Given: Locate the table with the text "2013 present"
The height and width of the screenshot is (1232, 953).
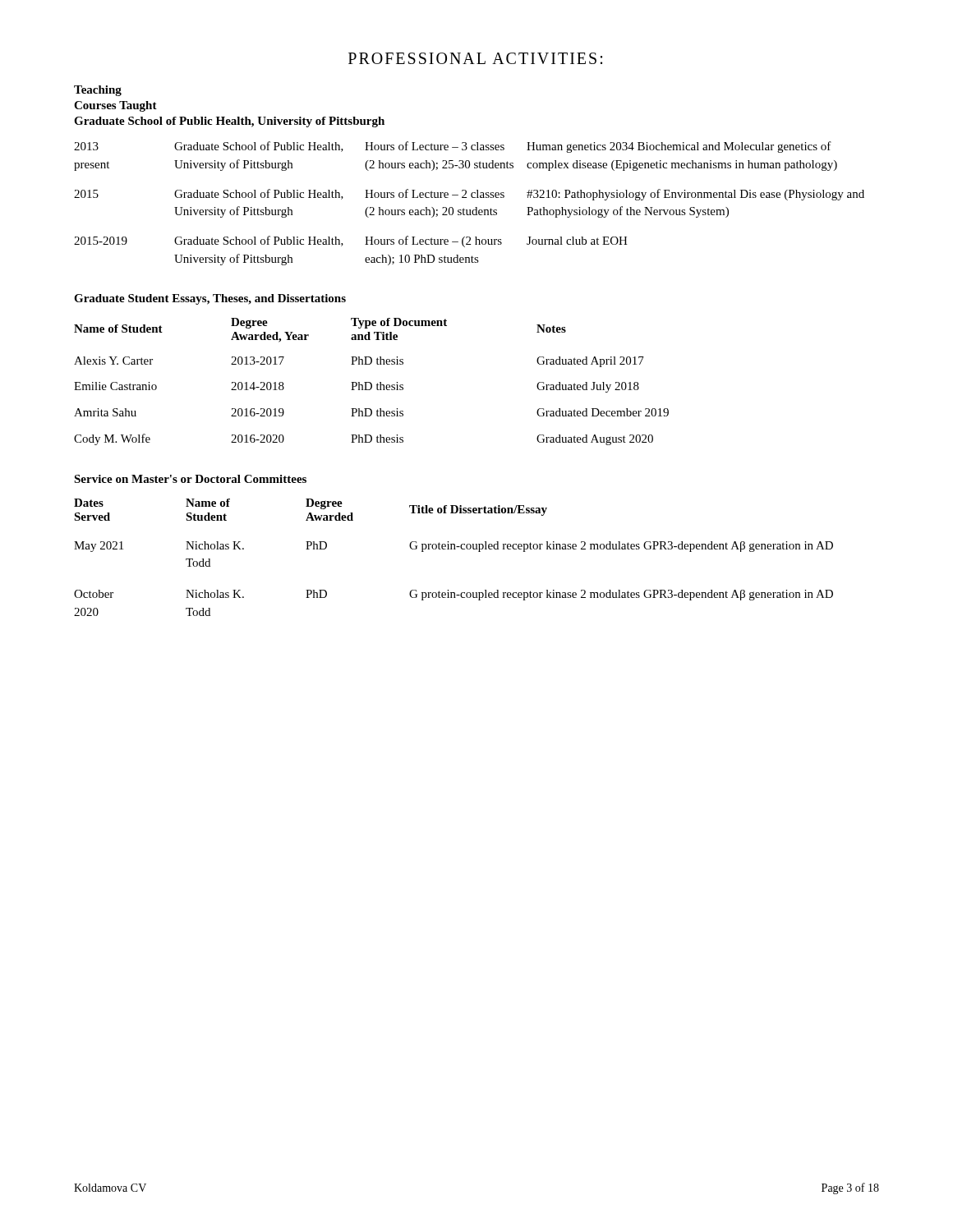Looking at the screenshot, I should point(476,205).
